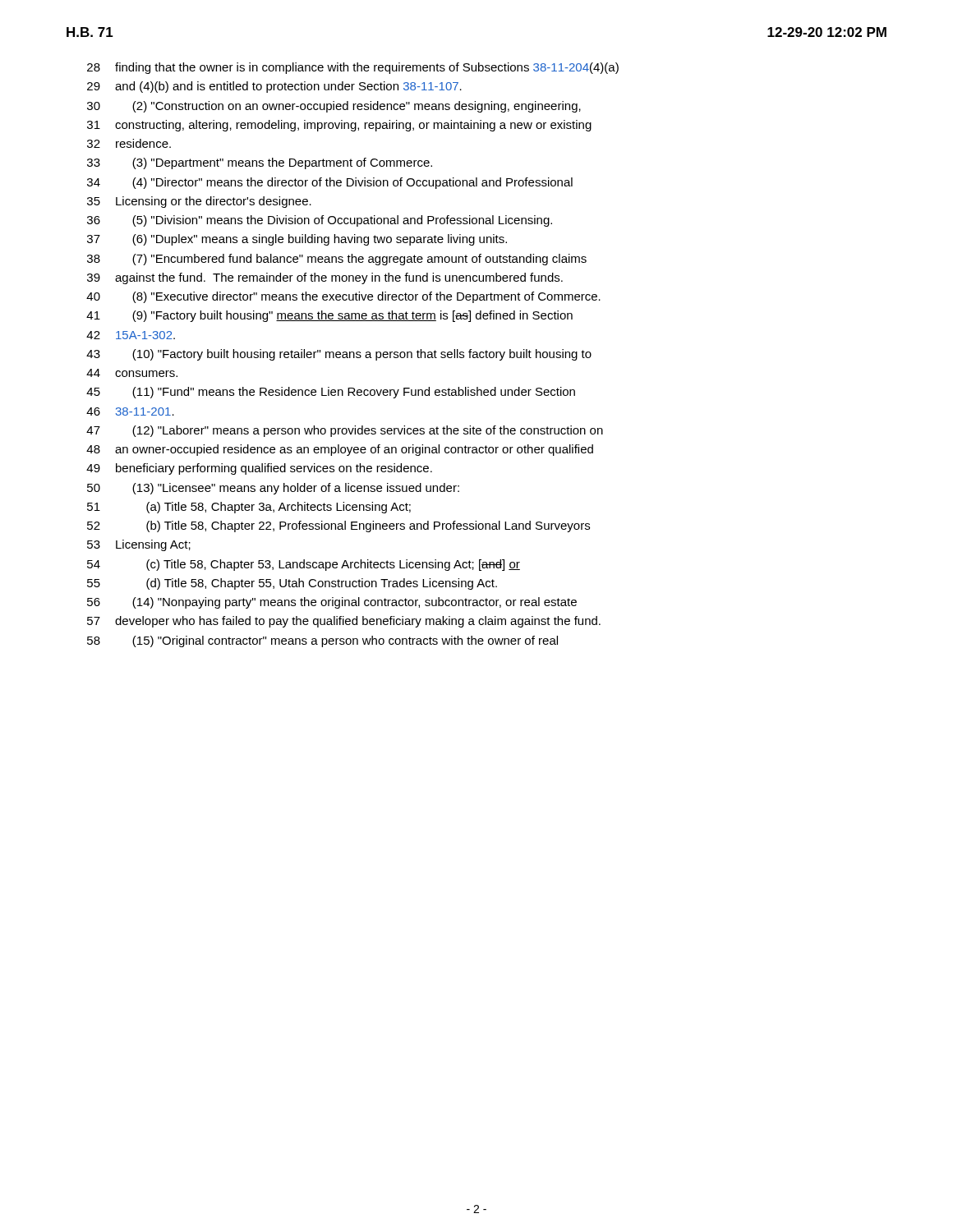
Task: Find the text block starting "48 an owner-occupied residence as"
Action: coord(476,449)
